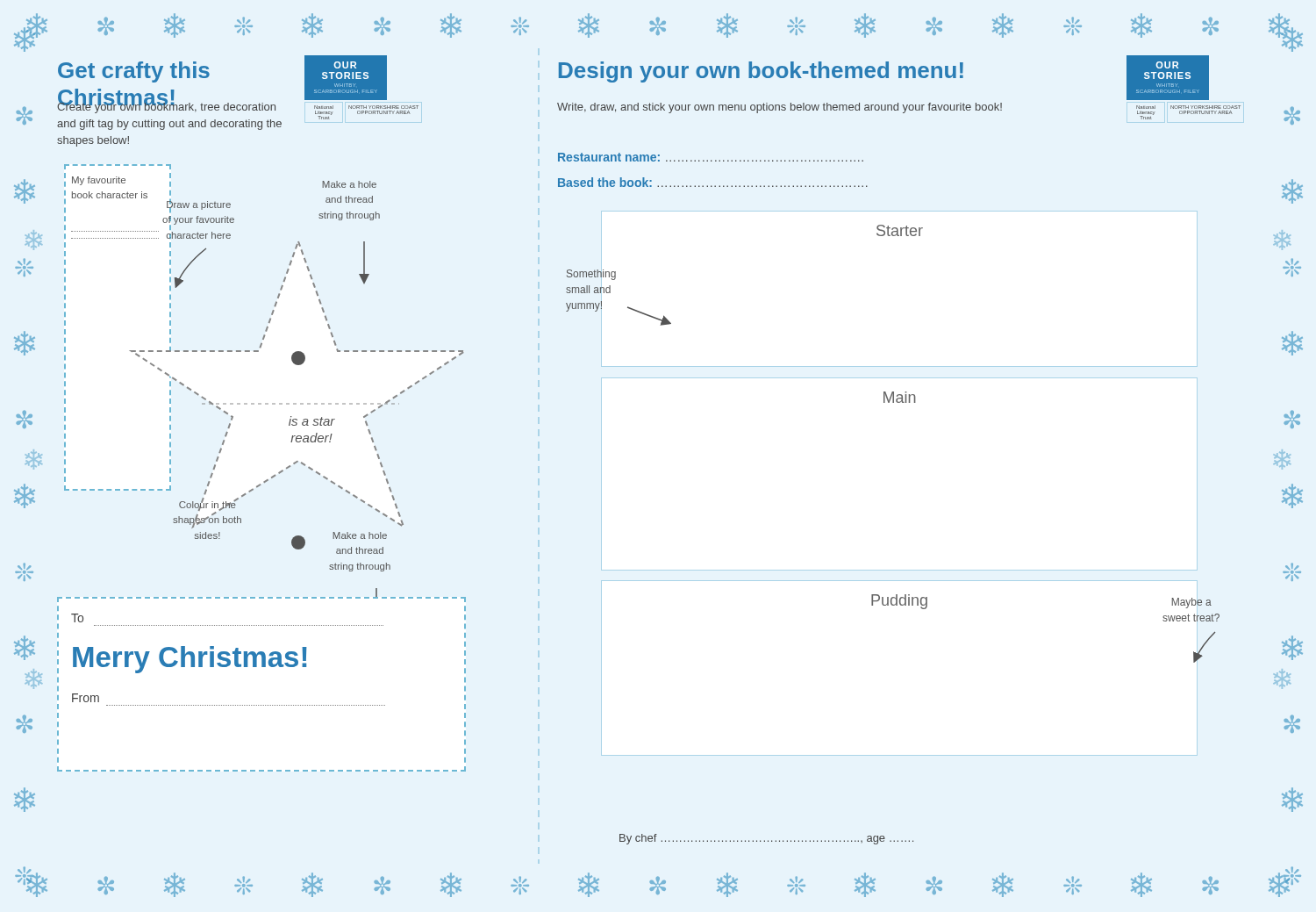Locate the passage starting "Restaurant name: …………………………………………."
The height and width of the screenshot is (912, 1316).
coord(711,157)
